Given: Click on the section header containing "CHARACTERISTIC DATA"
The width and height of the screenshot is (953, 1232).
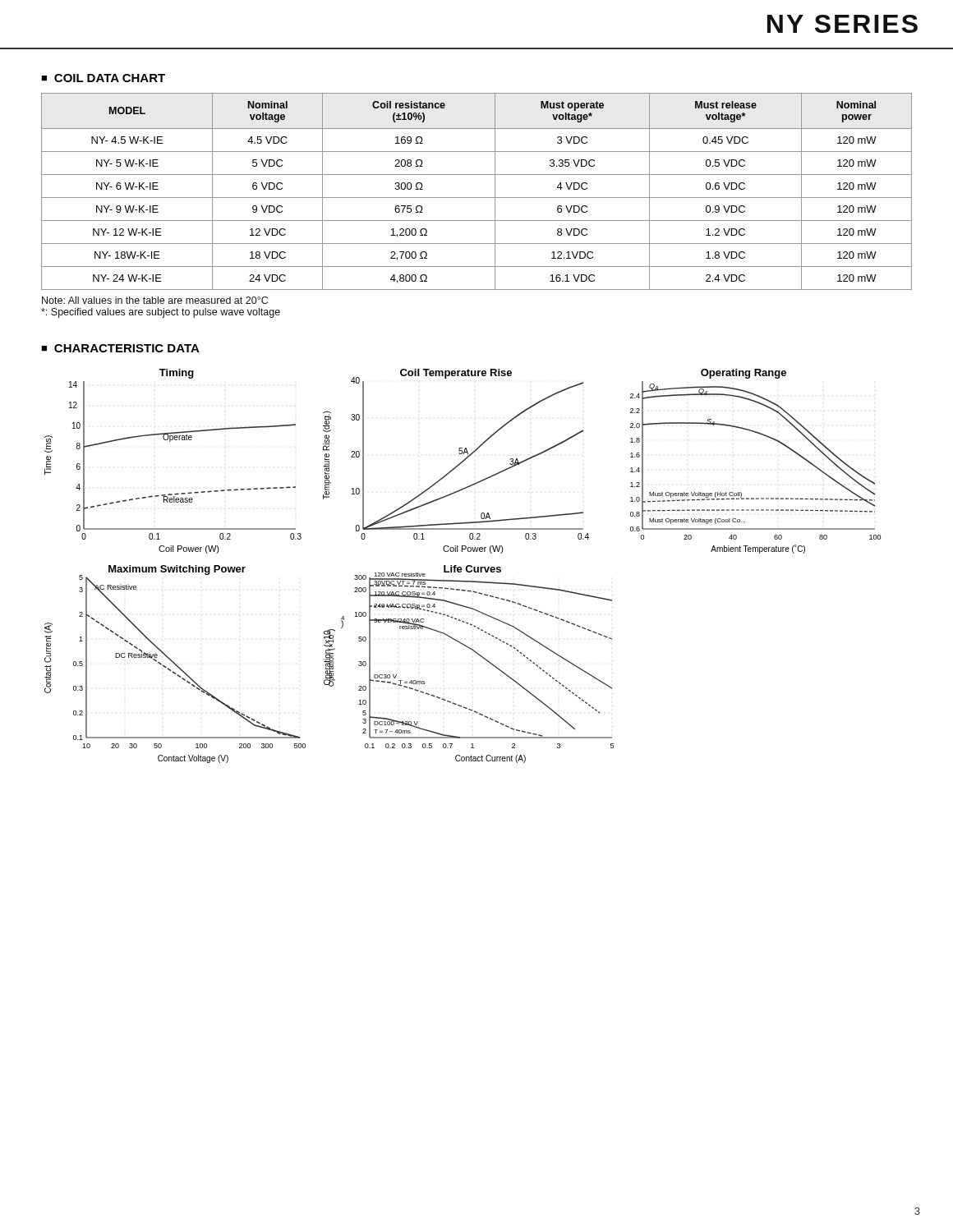Looking at the screenshot, I should click(127, 348).
